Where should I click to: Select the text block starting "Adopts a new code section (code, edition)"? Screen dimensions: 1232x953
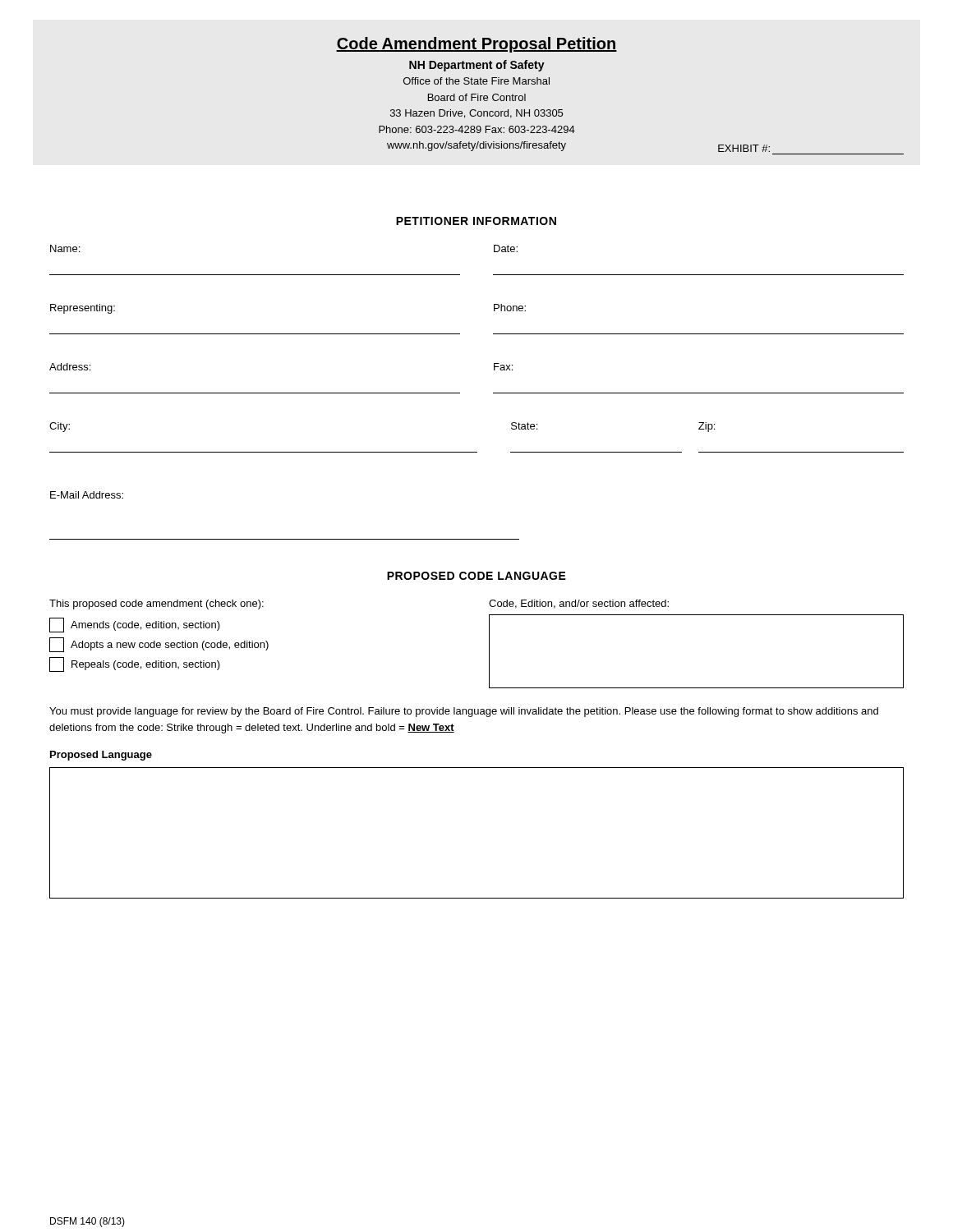(159, 644)
